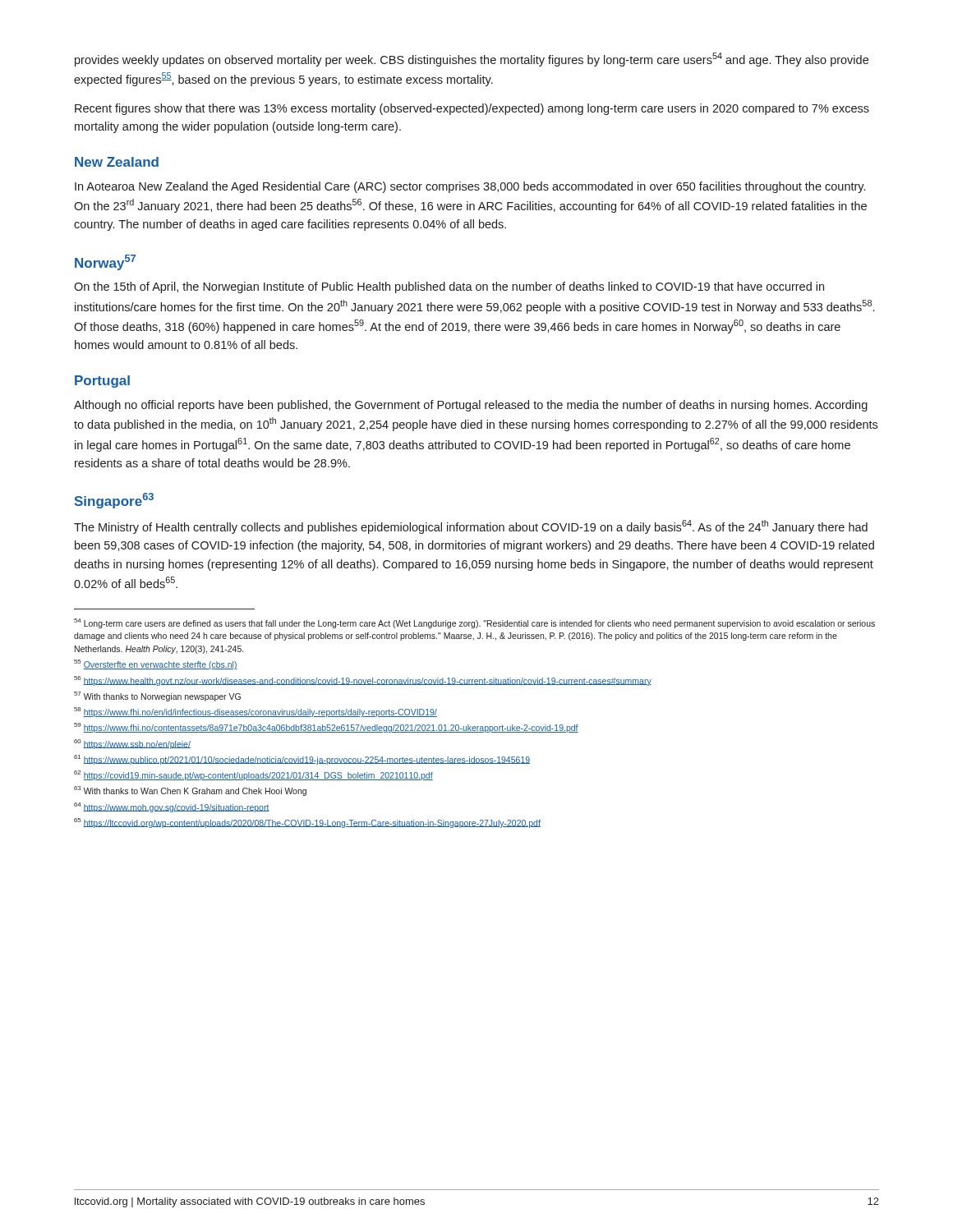The height and width of the screenshot is (1232, 953).
Task: Click where it says "58 https://www.fhi.no/en/id/infectious-diseases/coronavirus/daily-reports/daily-reports-COVID19/"
Action: [x=255, y=711]
